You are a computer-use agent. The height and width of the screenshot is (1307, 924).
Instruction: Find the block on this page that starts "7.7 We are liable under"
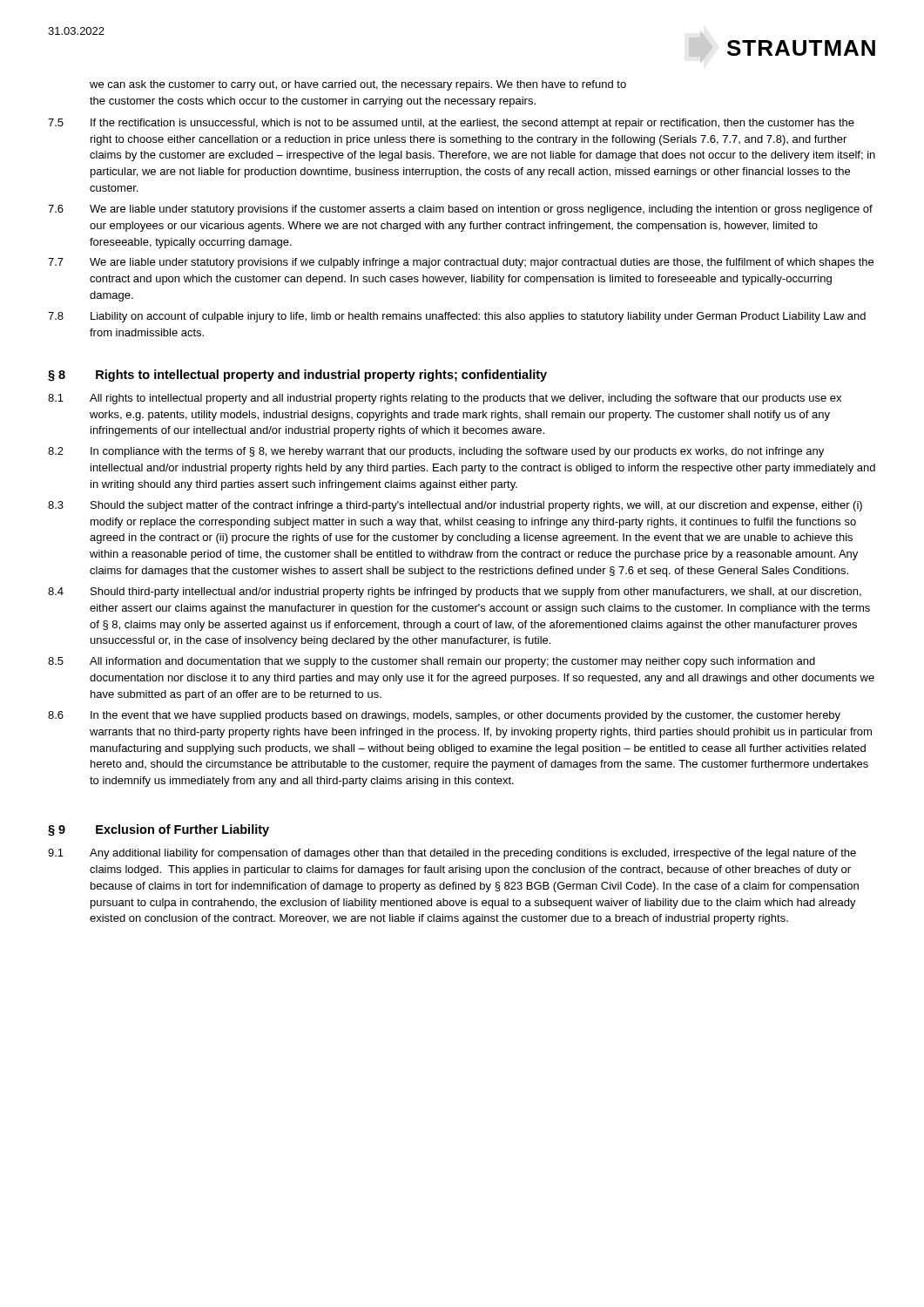[x=462, y=279]
